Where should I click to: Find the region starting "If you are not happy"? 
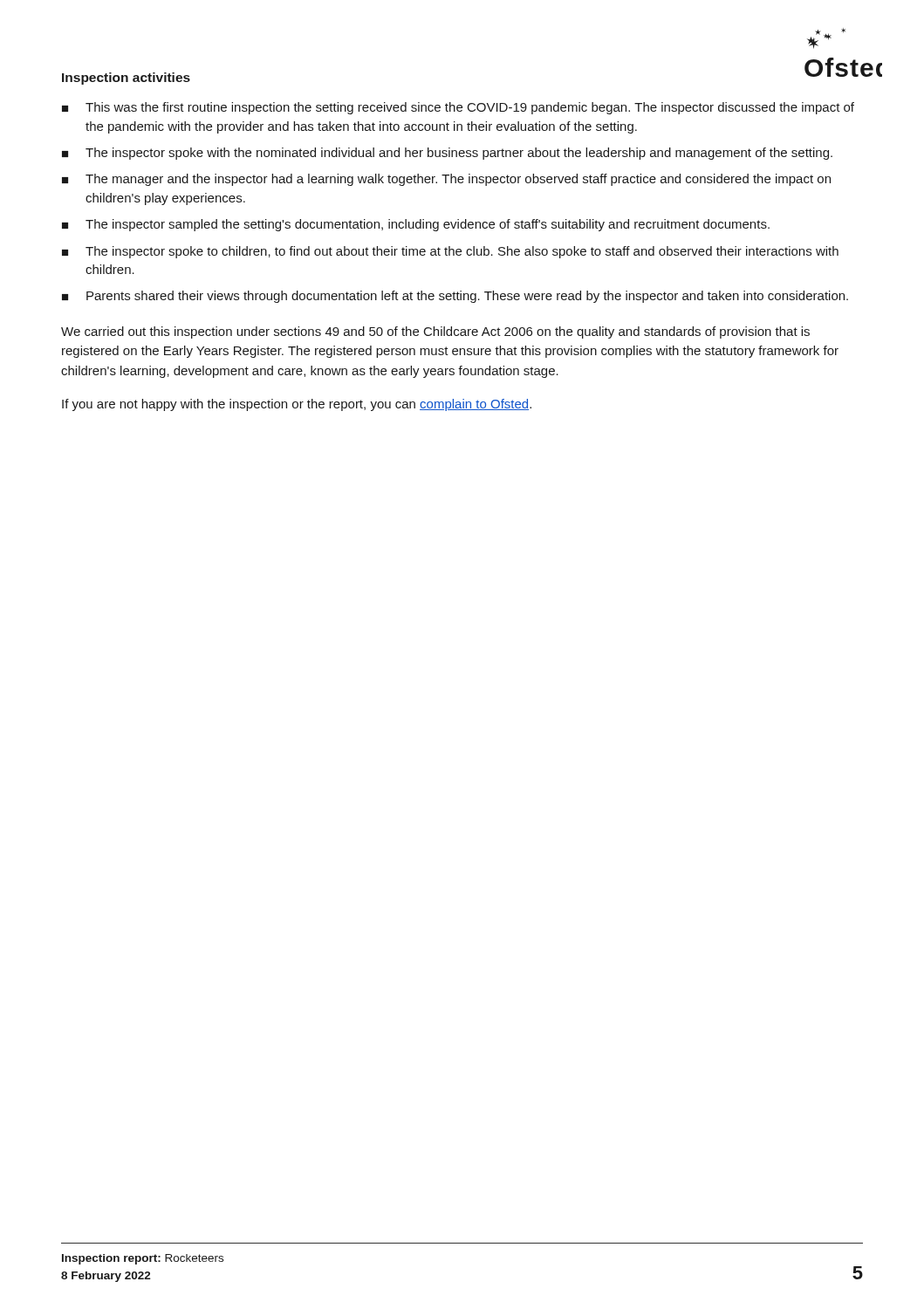297,404
